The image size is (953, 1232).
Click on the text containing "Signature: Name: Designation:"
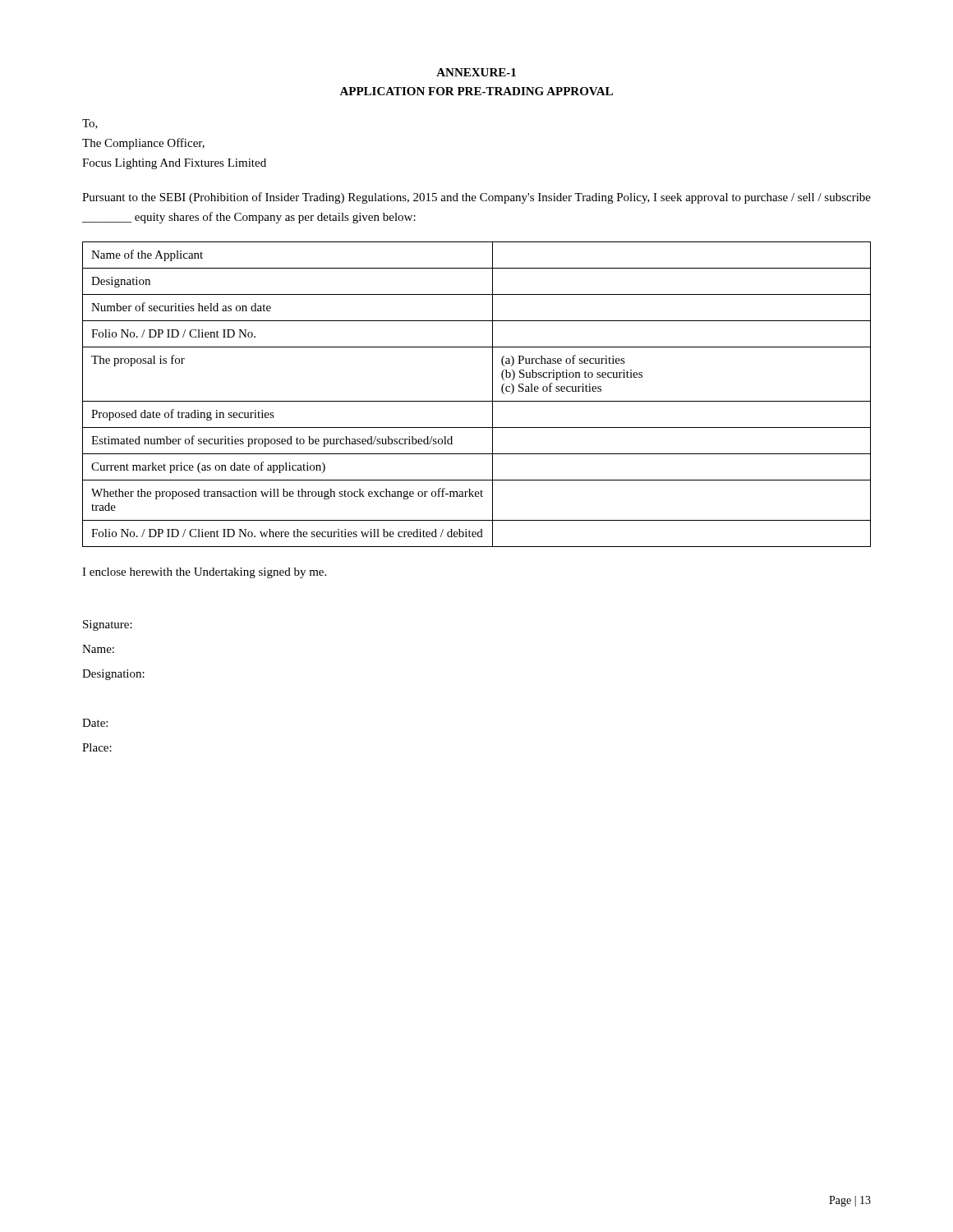point(114,649)
